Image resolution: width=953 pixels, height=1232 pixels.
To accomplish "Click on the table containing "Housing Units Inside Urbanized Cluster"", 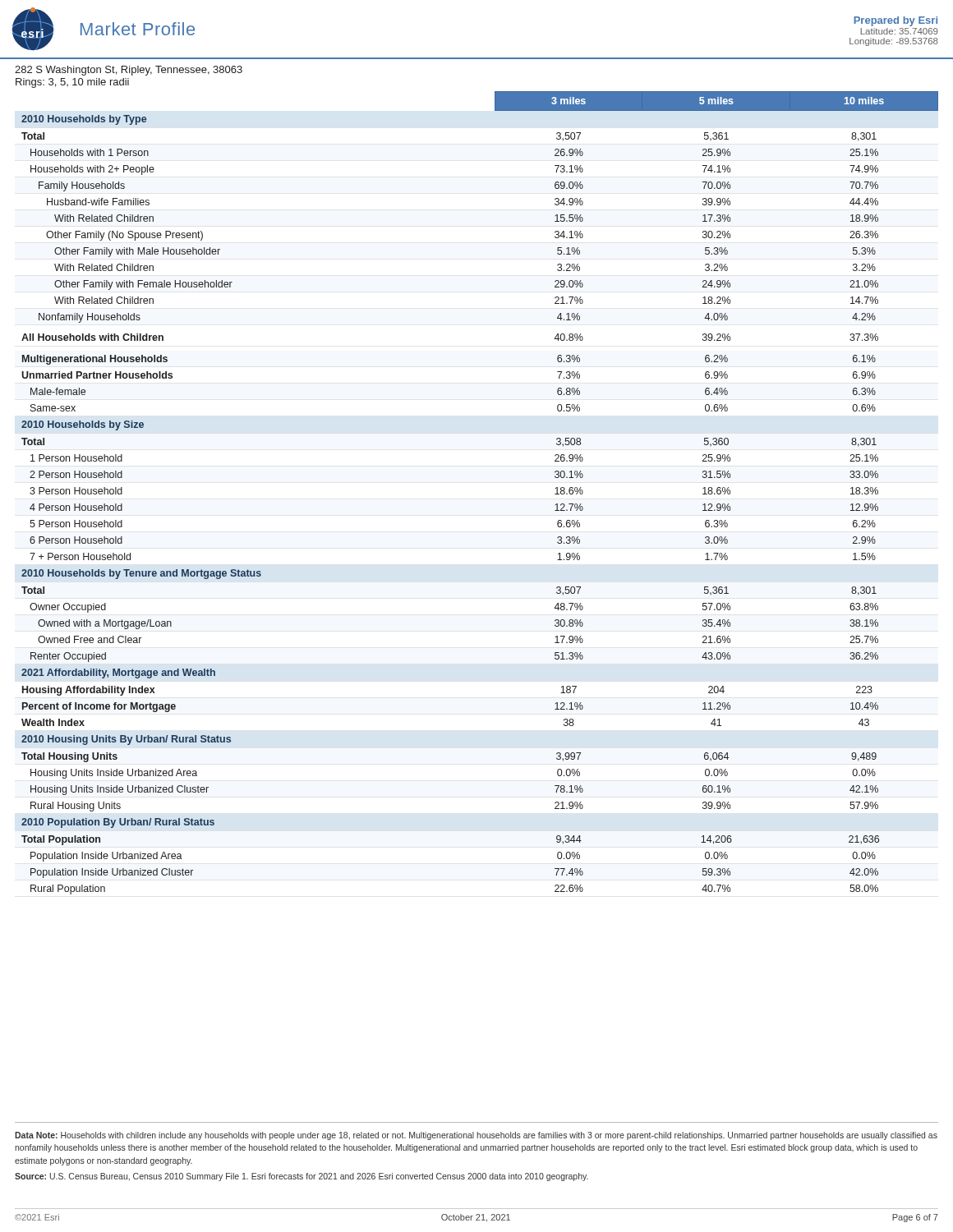I will [476, 494].
